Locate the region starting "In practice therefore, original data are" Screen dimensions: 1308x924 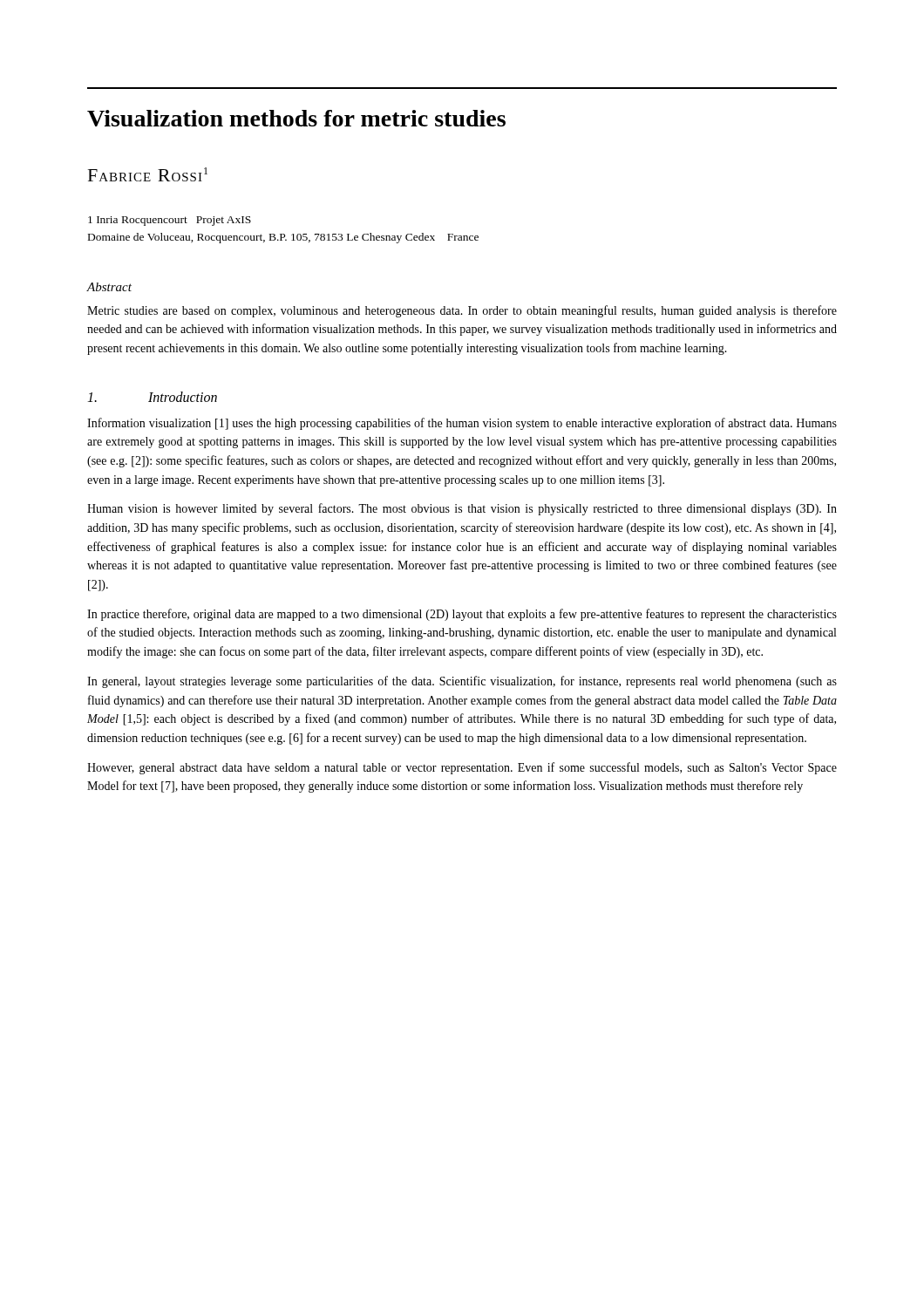[462, 633]
